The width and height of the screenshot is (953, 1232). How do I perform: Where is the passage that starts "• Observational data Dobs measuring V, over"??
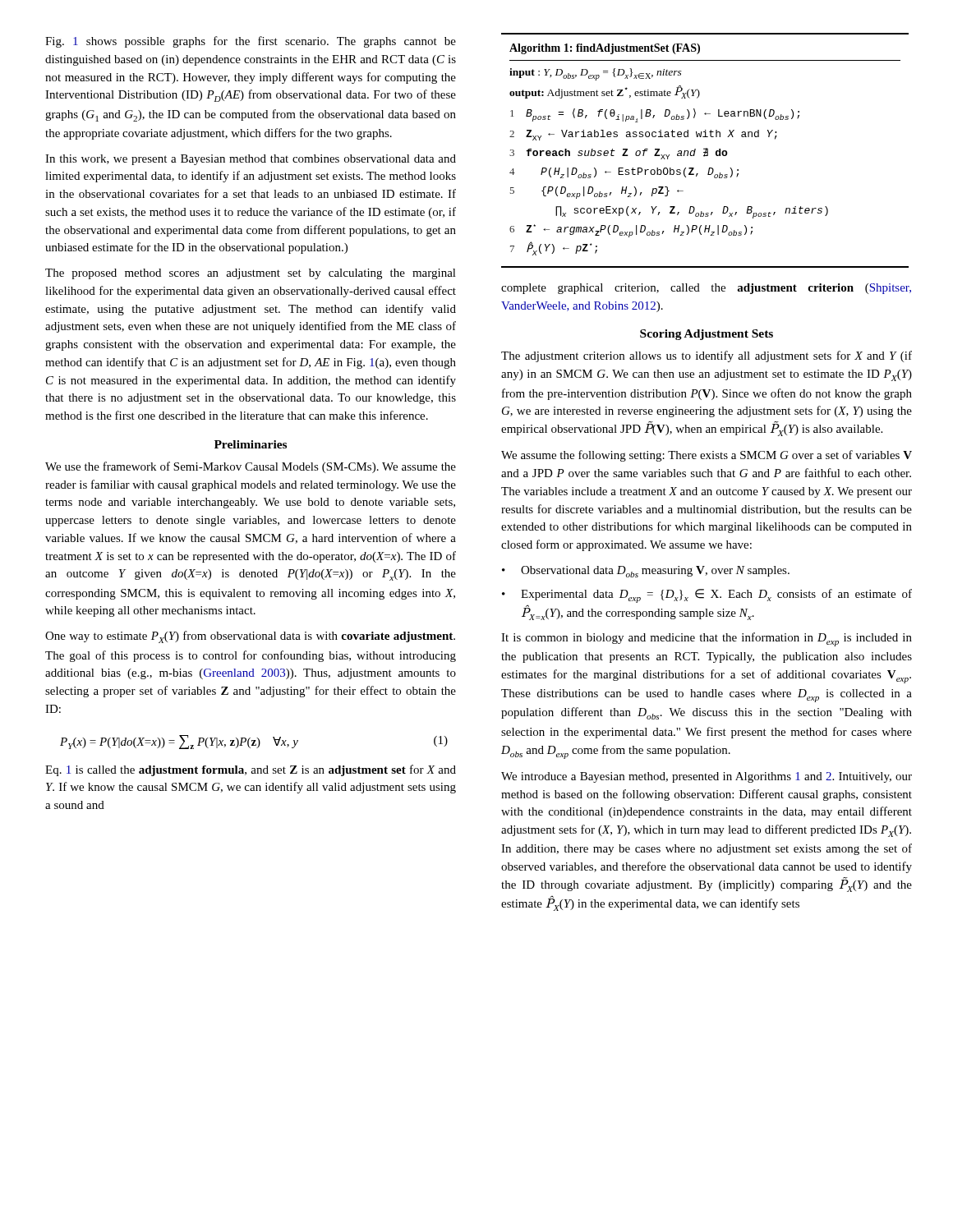(707, 571)
